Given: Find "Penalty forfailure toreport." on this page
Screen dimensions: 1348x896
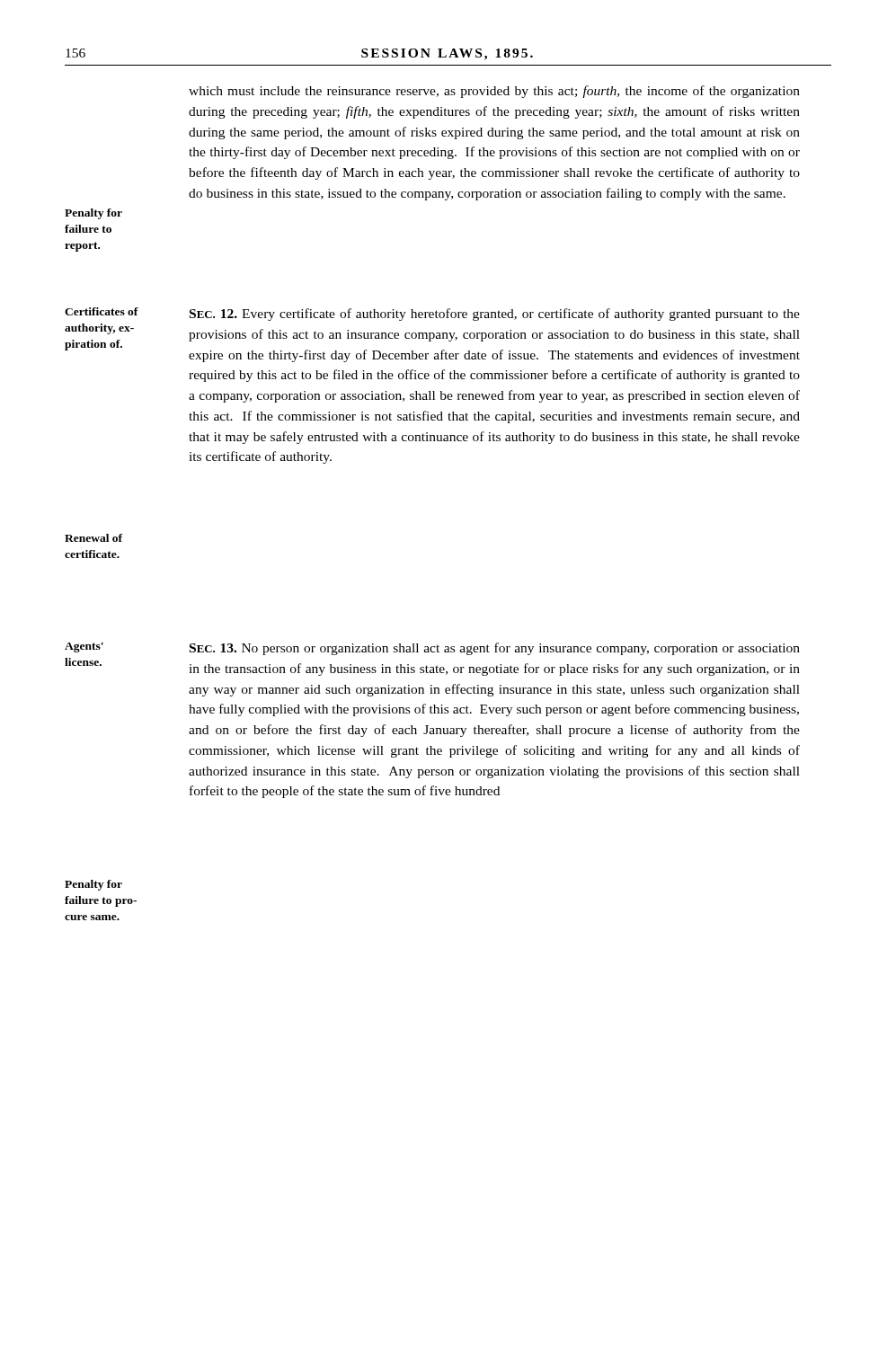Looking at the screenshot, I should (93, 229).
